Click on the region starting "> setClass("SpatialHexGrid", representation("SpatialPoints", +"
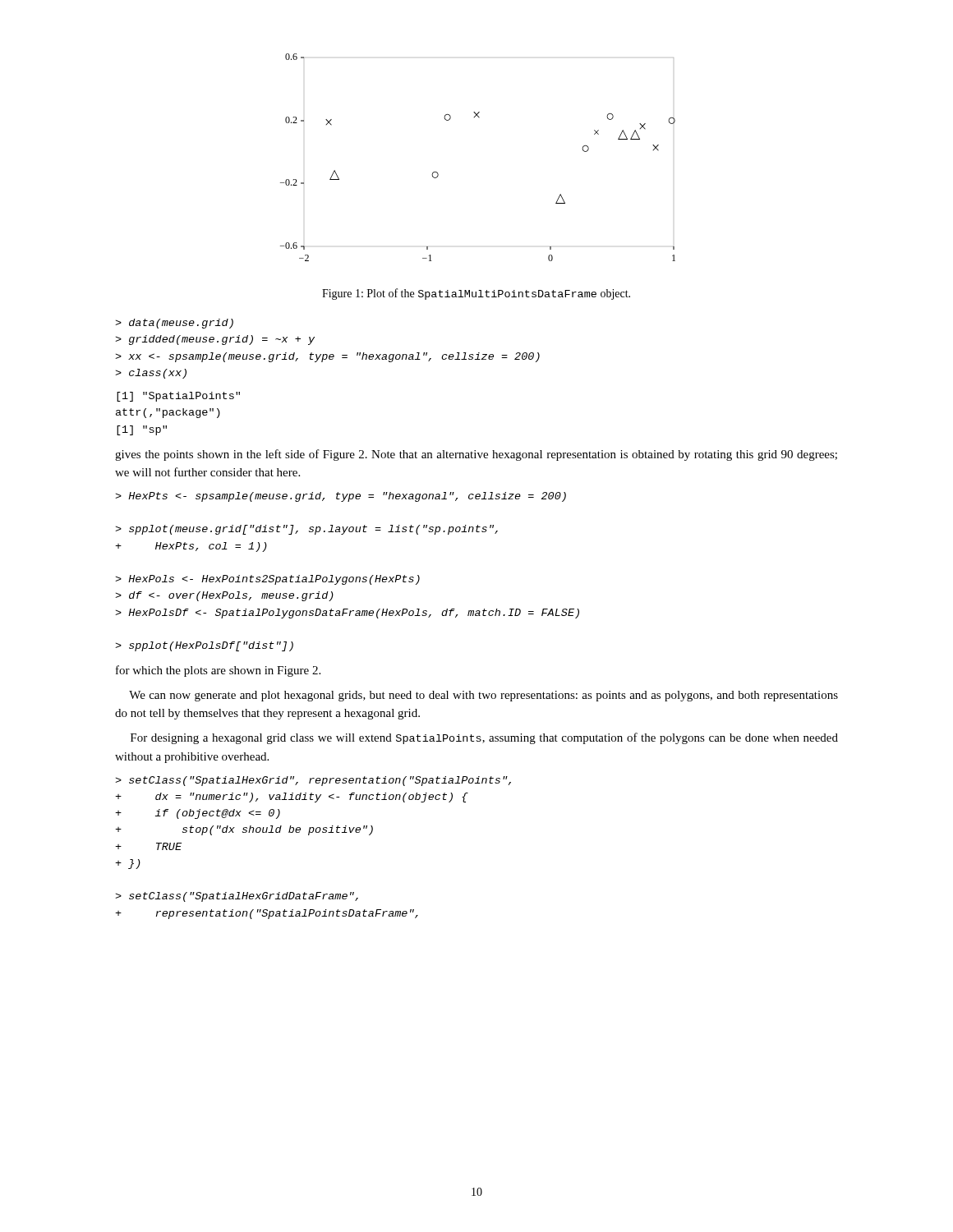The width and height of the screenshot is (953, 1232). click(313, 781)
